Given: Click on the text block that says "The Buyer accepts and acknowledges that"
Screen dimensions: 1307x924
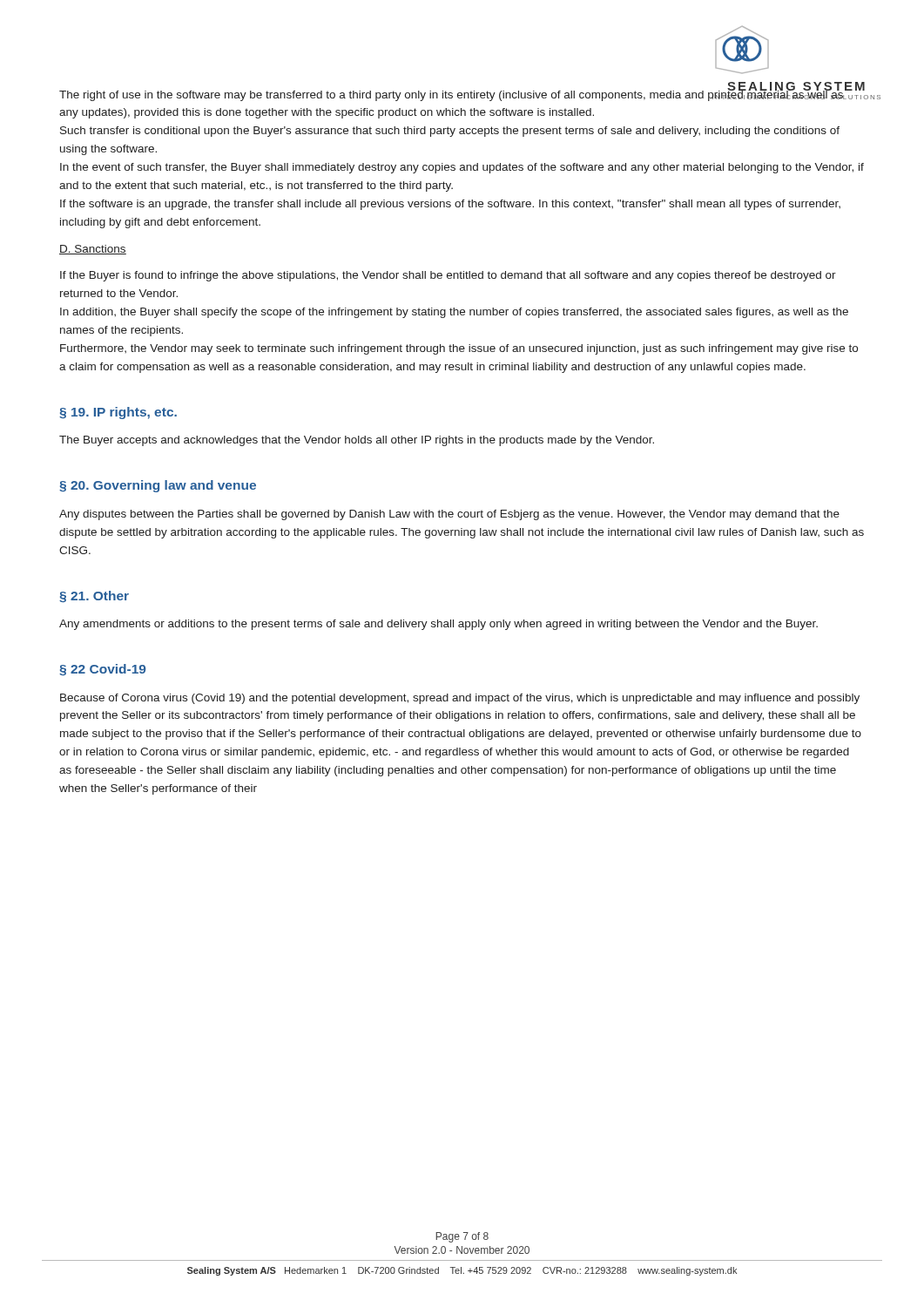Looking at the screenshot, I should tap(462, 441).
